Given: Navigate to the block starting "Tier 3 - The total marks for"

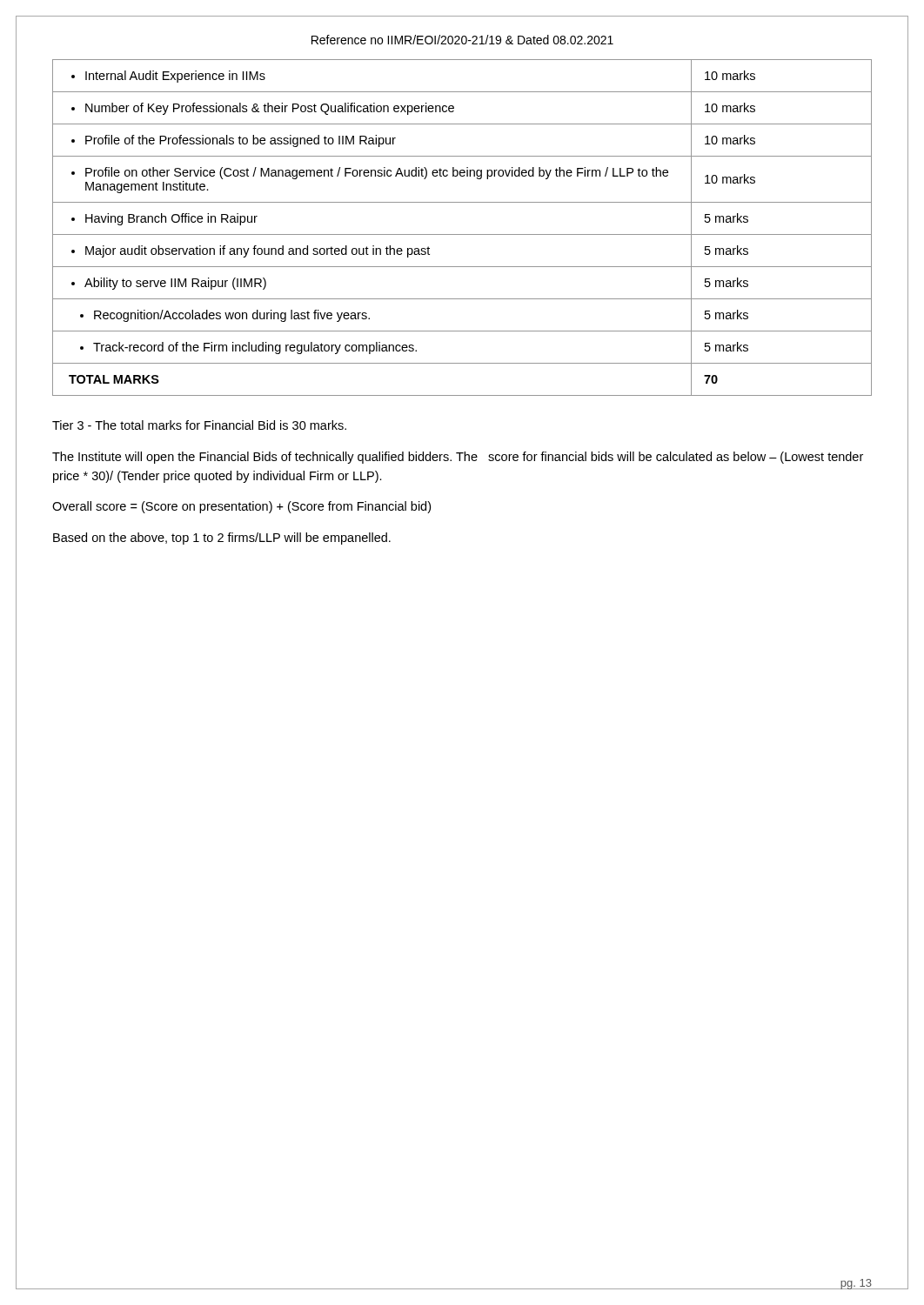Looking at the screenshot, I should 200,425.
